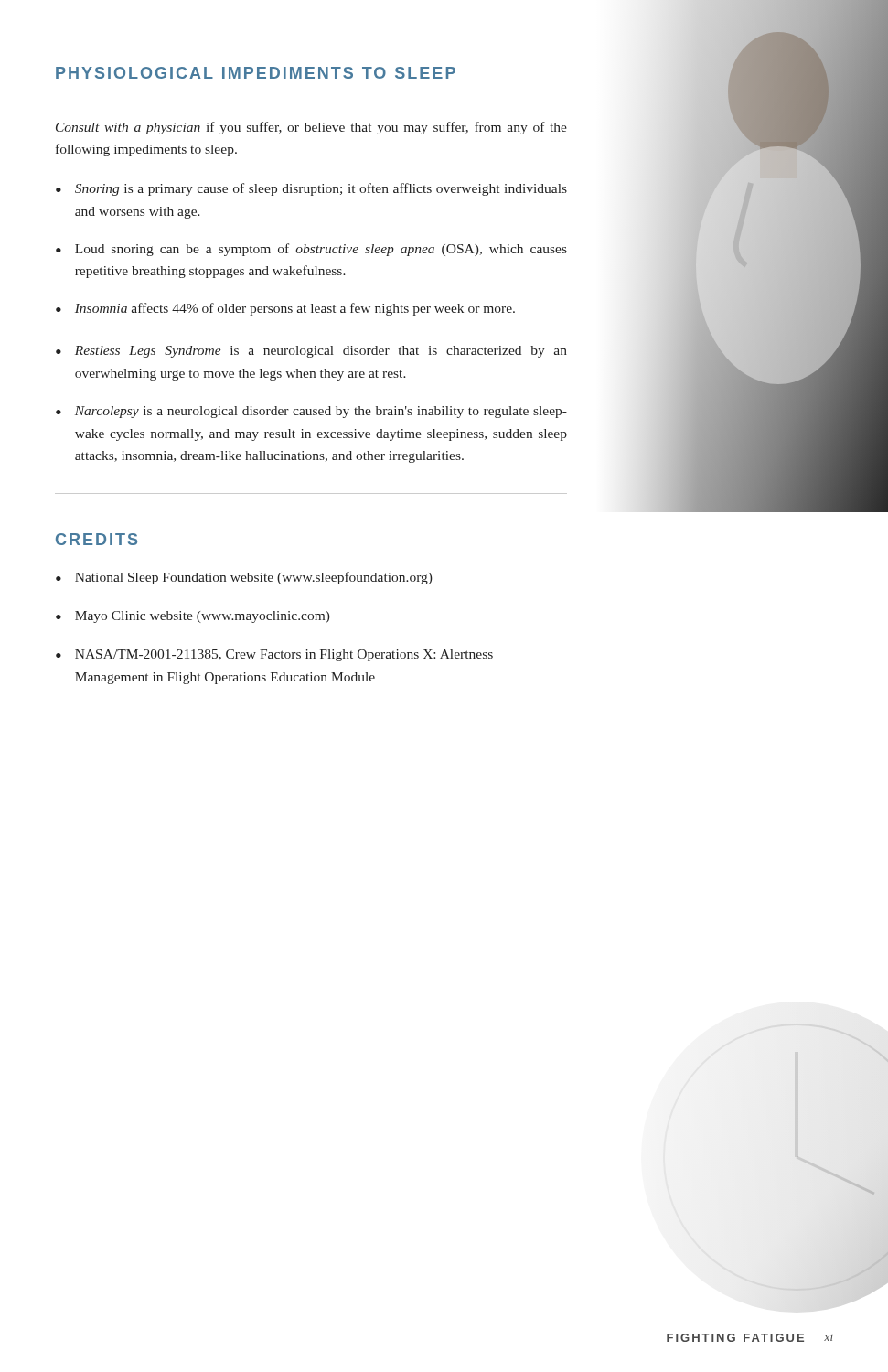This screenshot has height=1372, width=888.
Task: Point to the block beginning "Consult with a"
Action: click(x=311, y=138)
